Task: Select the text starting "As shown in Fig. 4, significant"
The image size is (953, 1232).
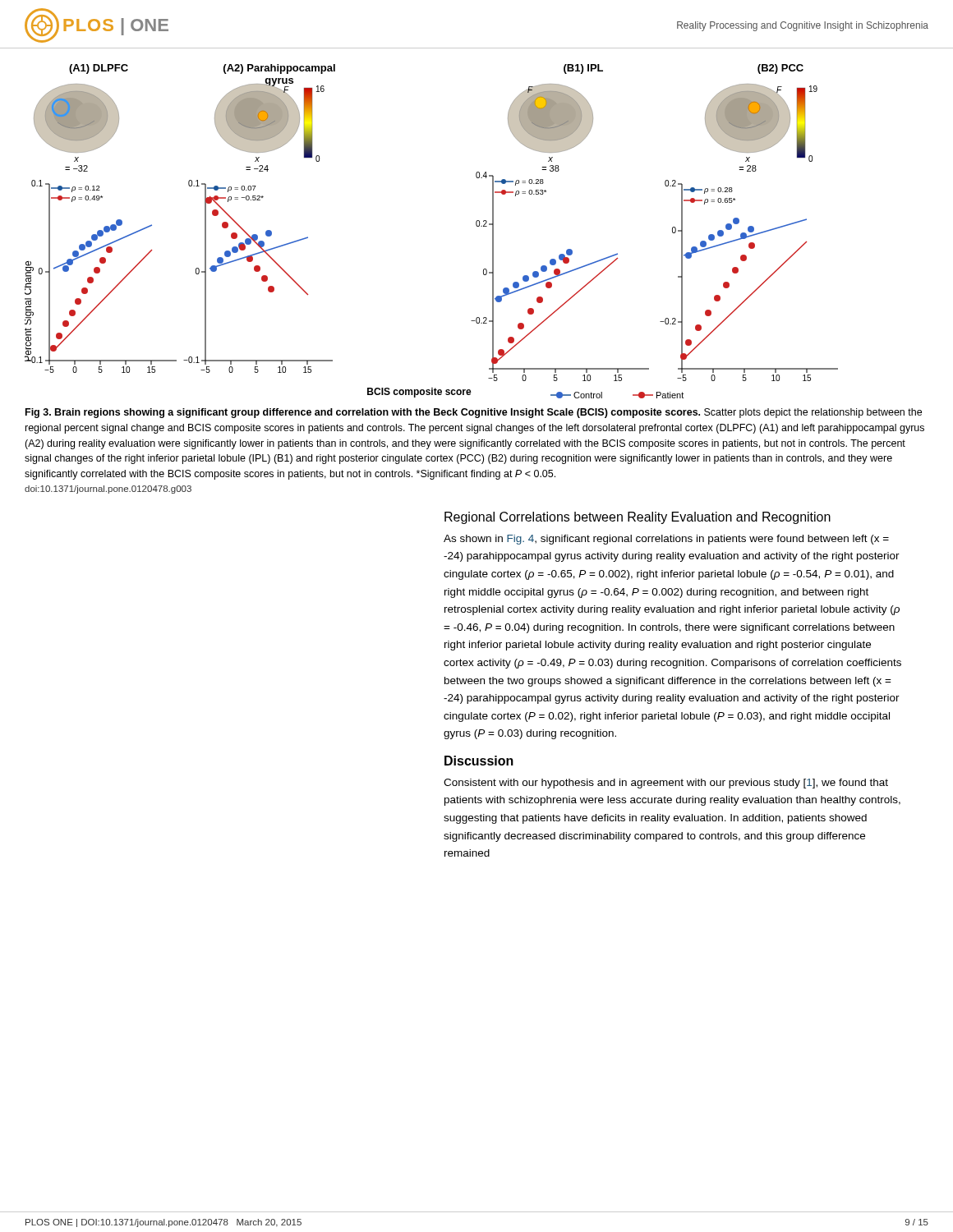Action: (673, 636)
